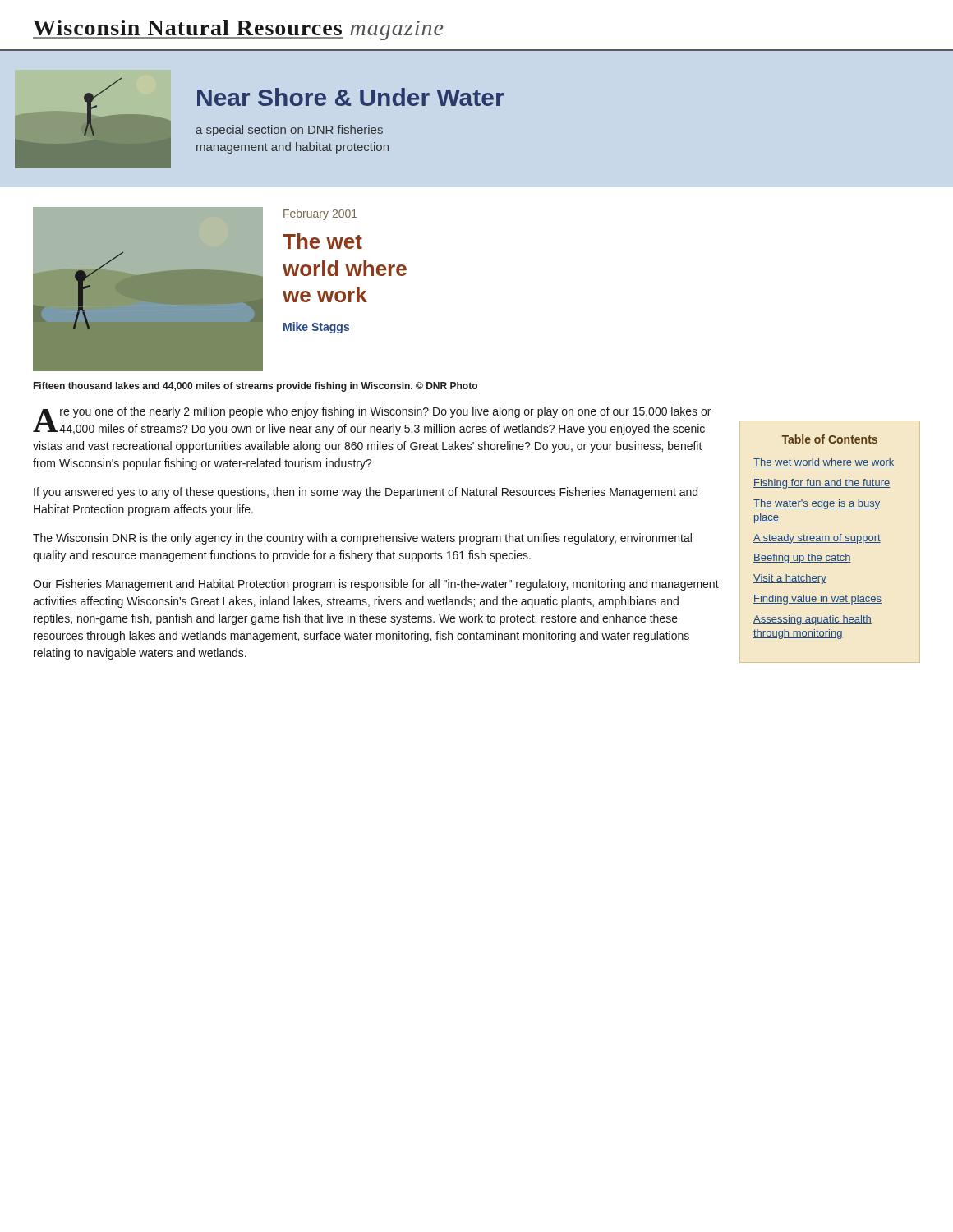Point to "February 2001"
Image resolution: width=953 pixels, height=1232 pixels.
click(x=320, y=214)
